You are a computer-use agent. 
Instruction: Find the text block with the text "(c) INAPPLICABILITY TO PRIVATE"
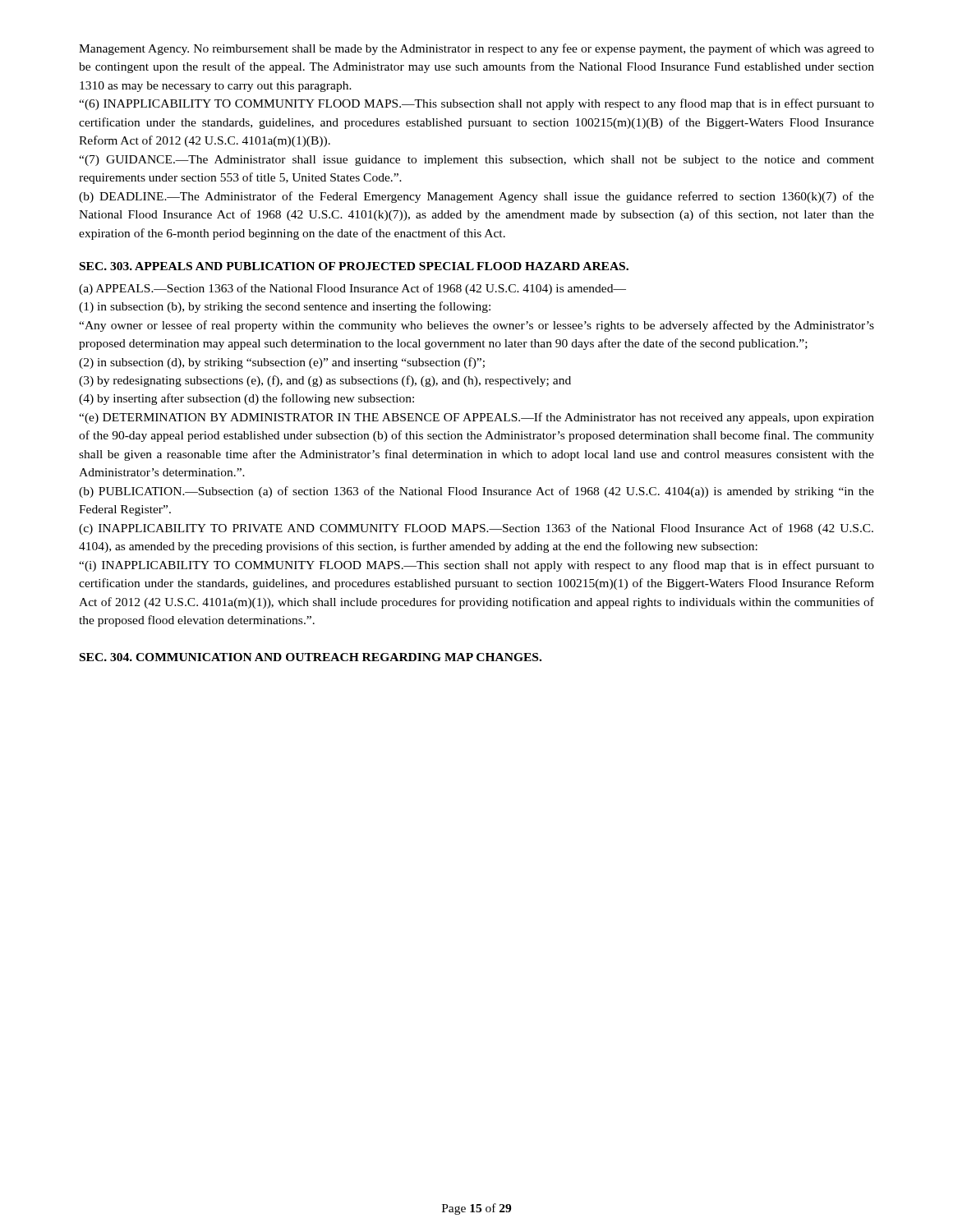(476, 537)
